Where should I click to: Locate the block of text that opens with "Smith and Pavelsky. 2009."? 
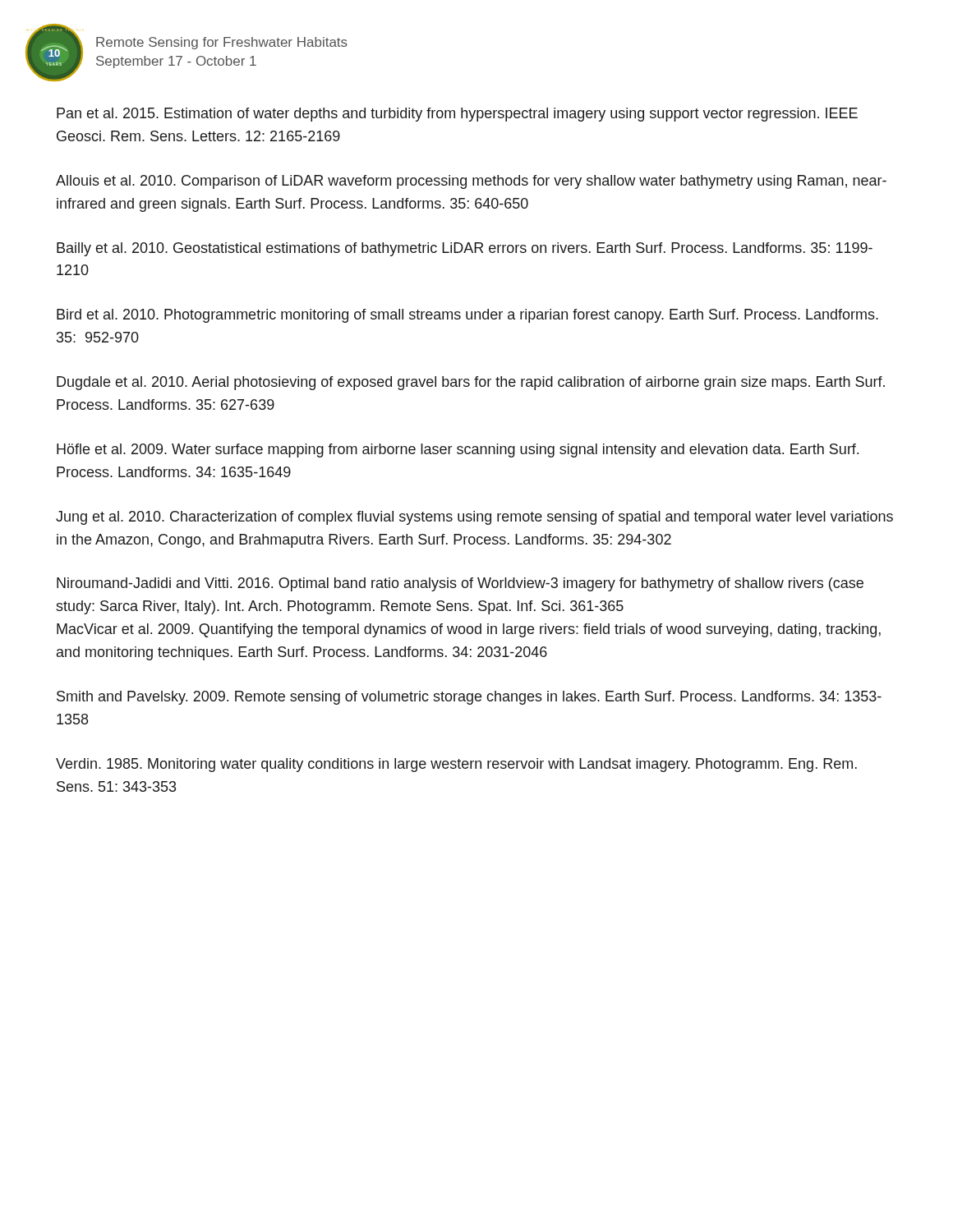[x=469, y=708]
